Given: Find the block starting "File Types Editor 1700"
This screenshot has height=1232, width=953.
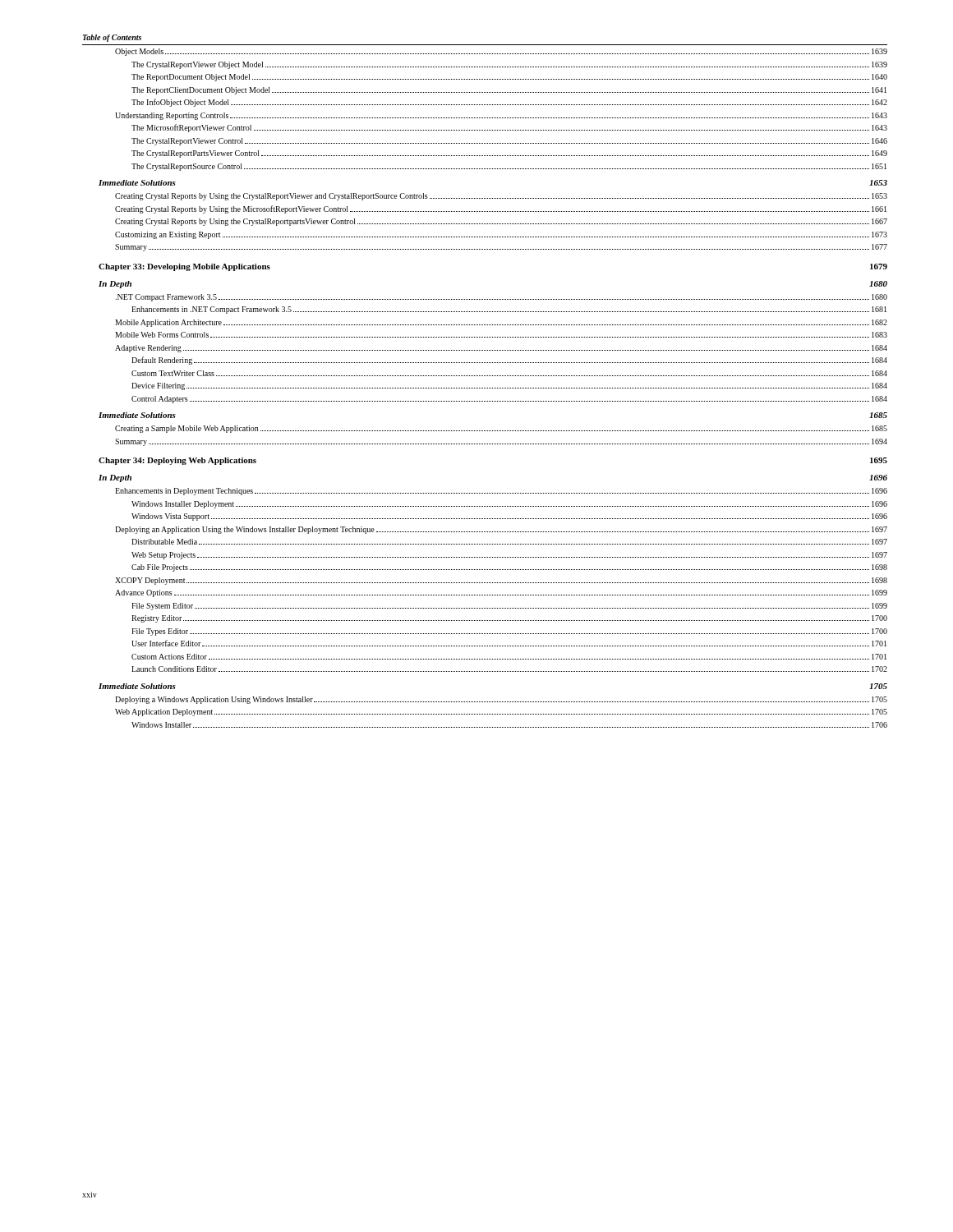Looking at the screenshot, I should tap(509, 631).
